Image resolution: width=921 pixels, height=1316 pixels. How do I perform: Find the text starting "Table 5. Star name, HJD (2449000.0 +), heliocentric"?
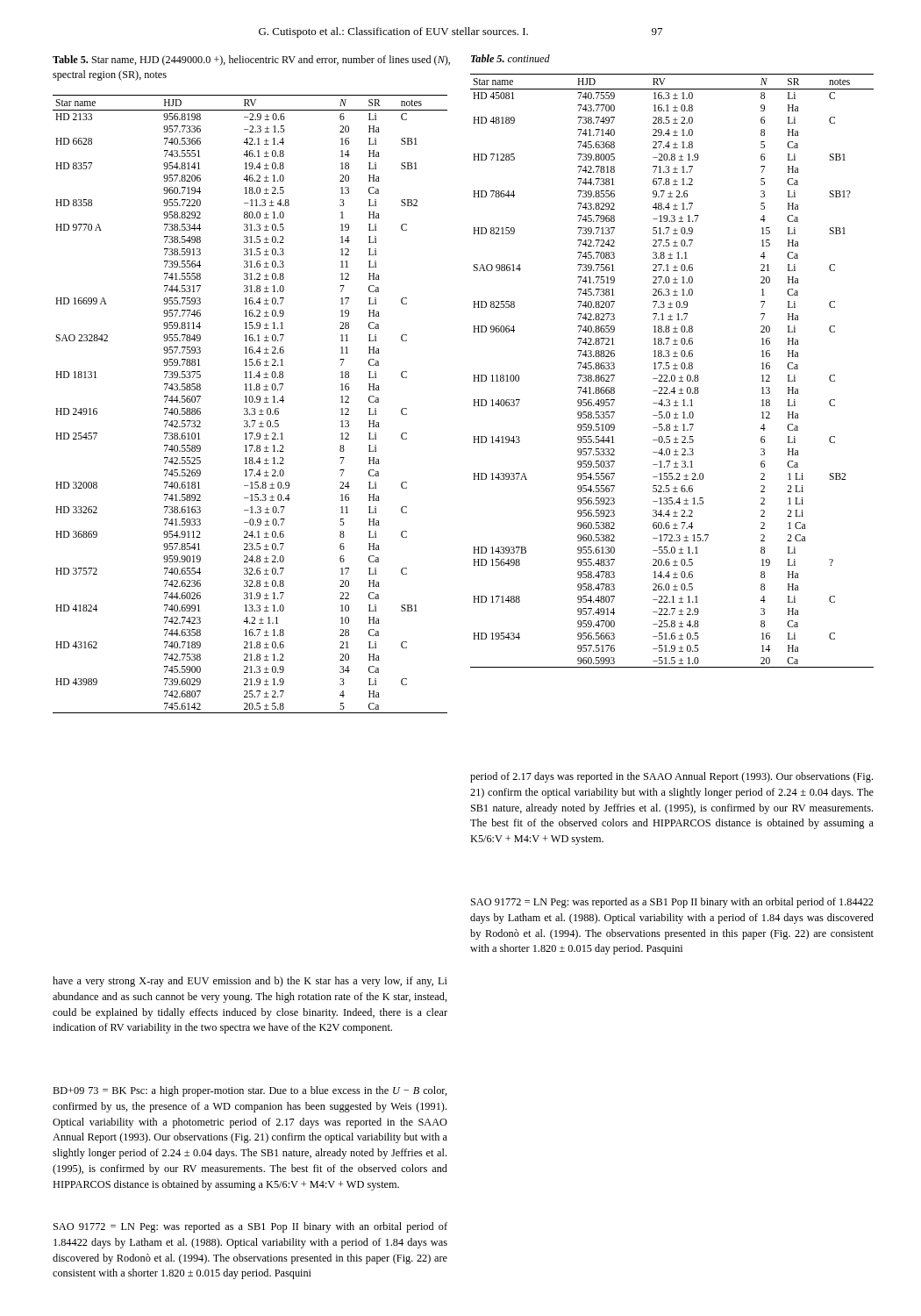coord(252,67)
